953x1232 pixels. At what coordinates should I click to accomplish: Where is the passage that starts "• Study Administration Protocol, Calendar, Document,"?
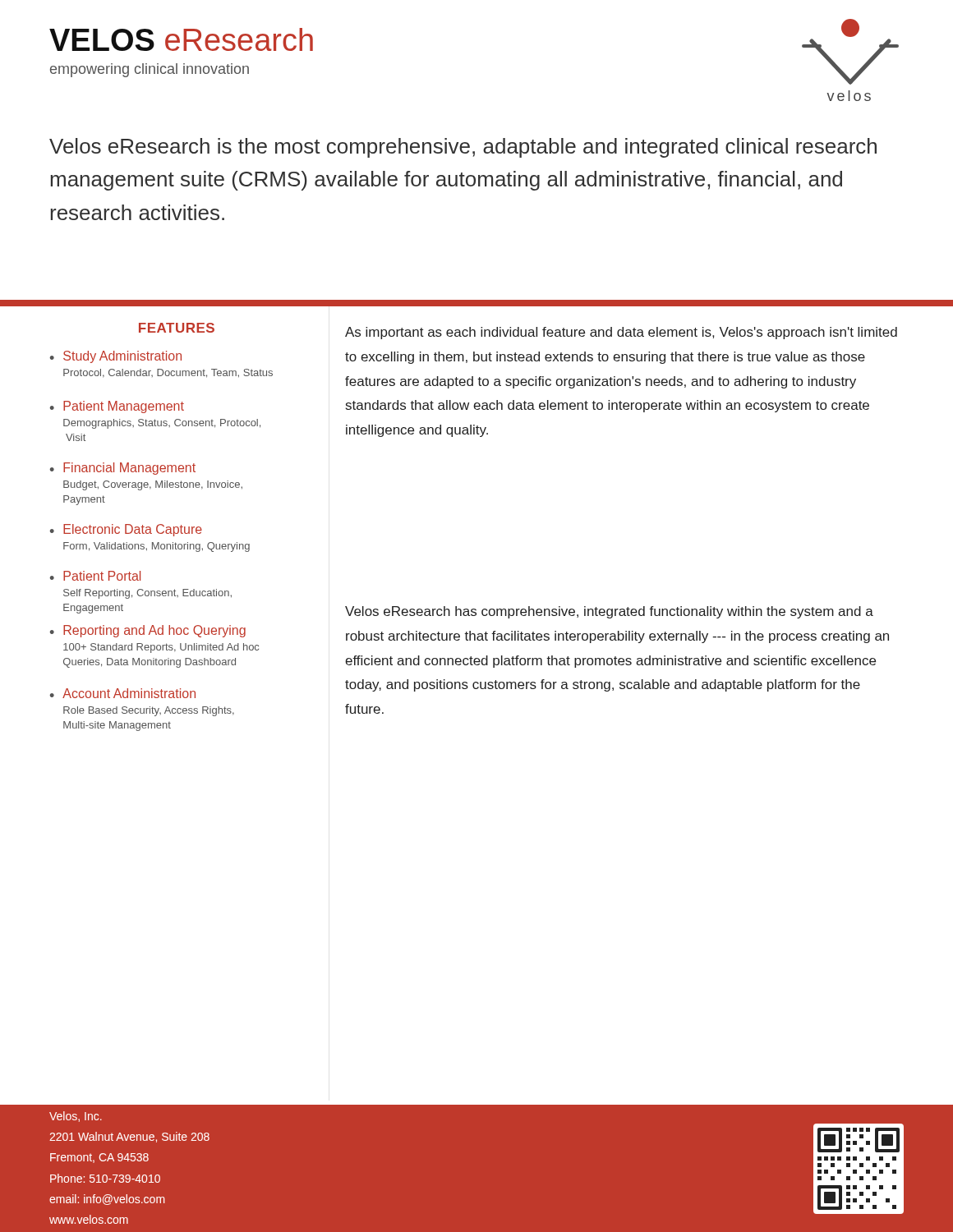point(161,365)
